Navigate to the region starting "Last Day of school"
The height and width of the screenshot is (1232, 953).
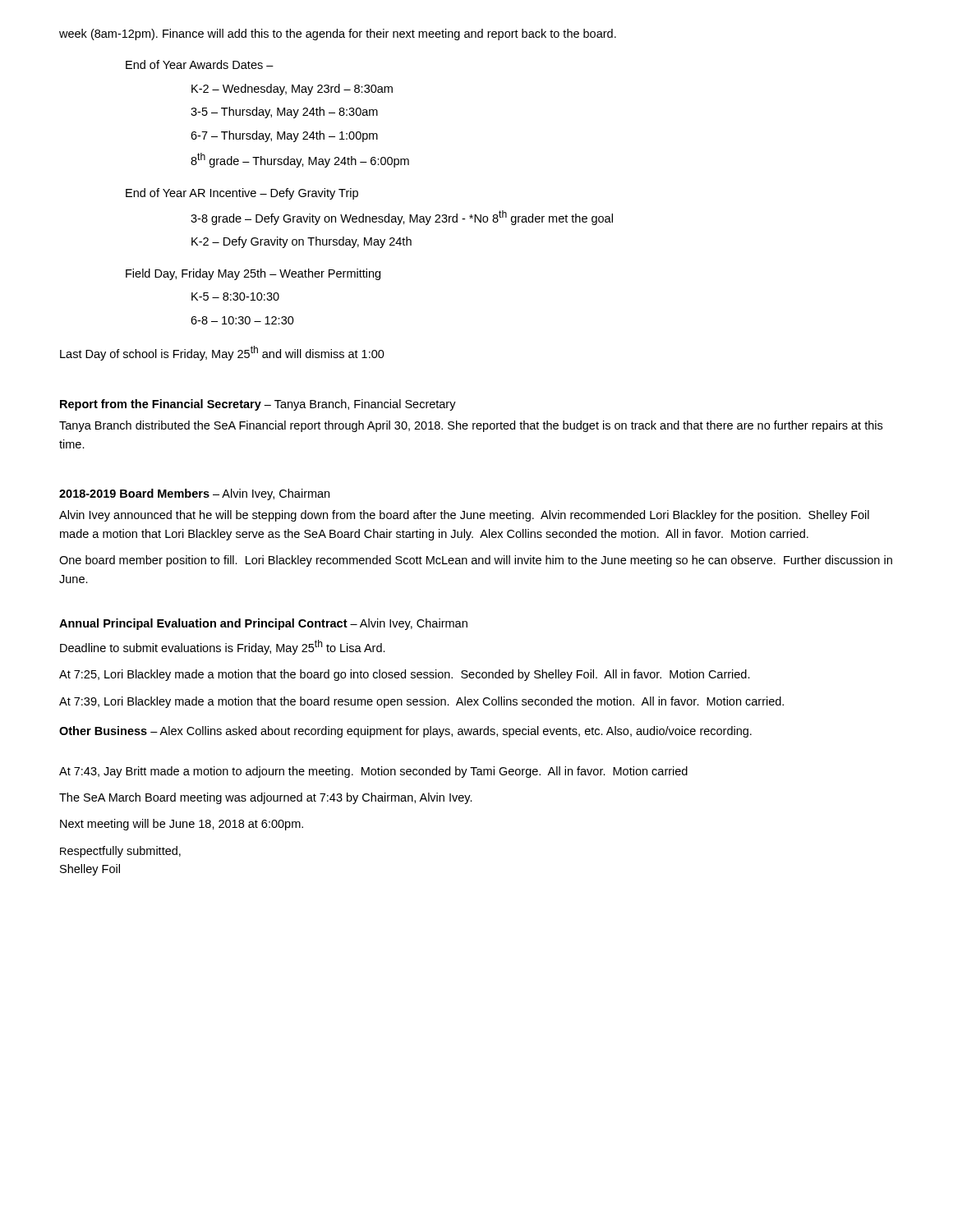222,352
